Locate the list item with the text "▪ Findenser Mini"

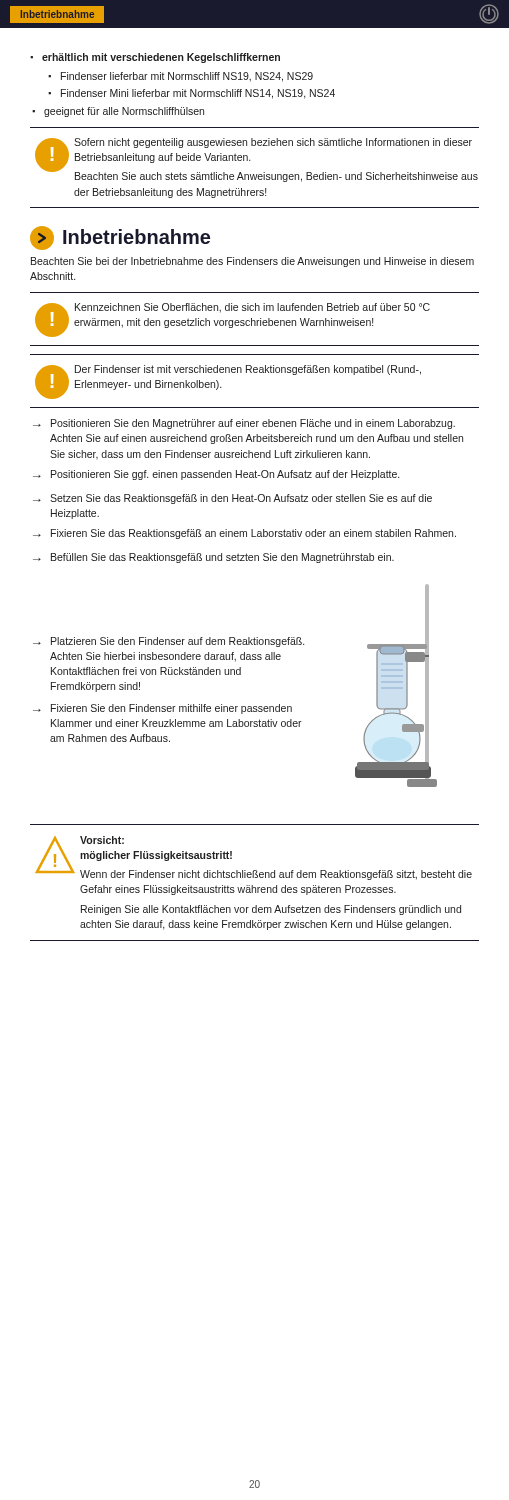[192, 94]
